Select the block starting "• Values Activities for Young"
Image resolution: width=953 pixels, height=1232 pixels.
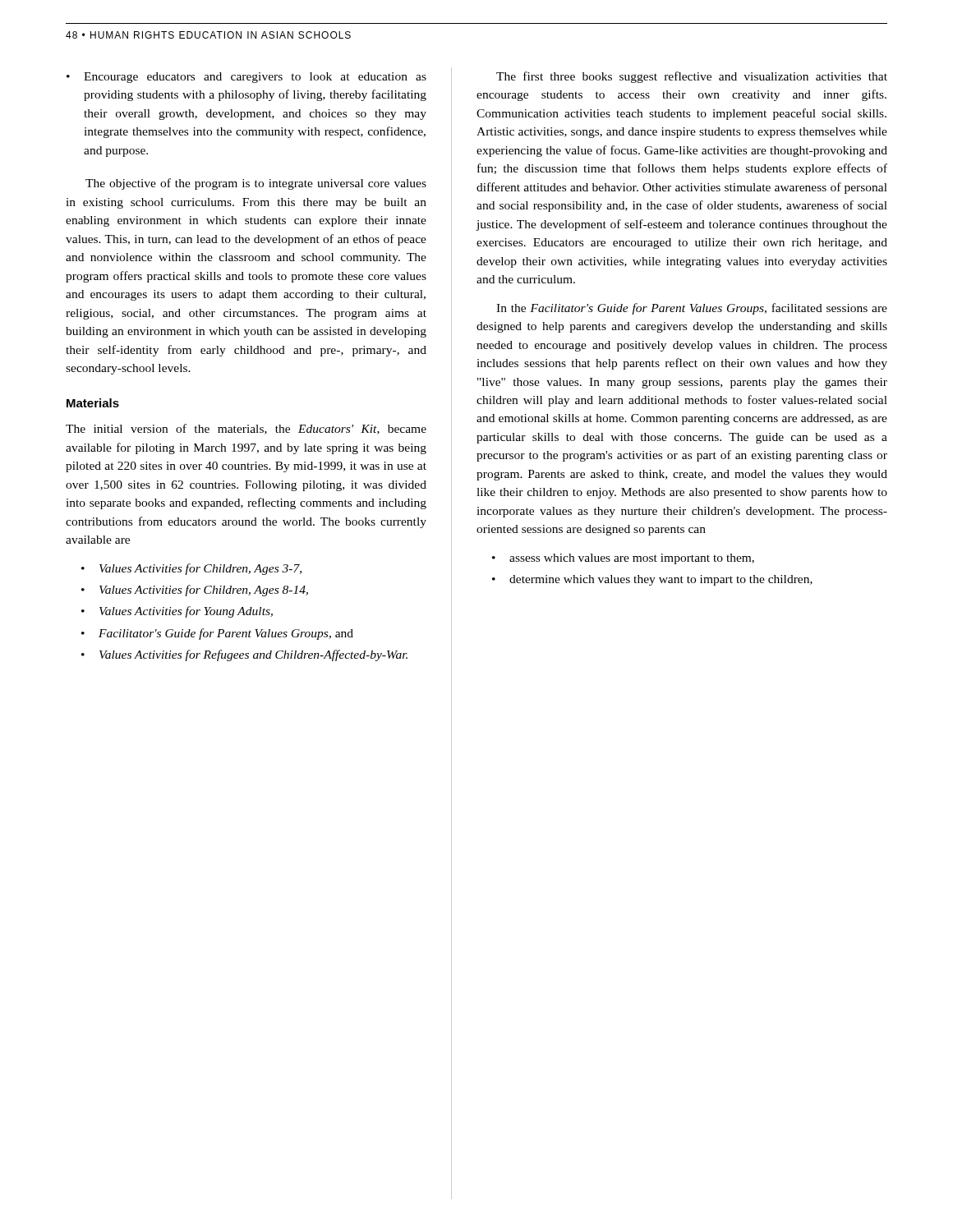pos(177,612)
